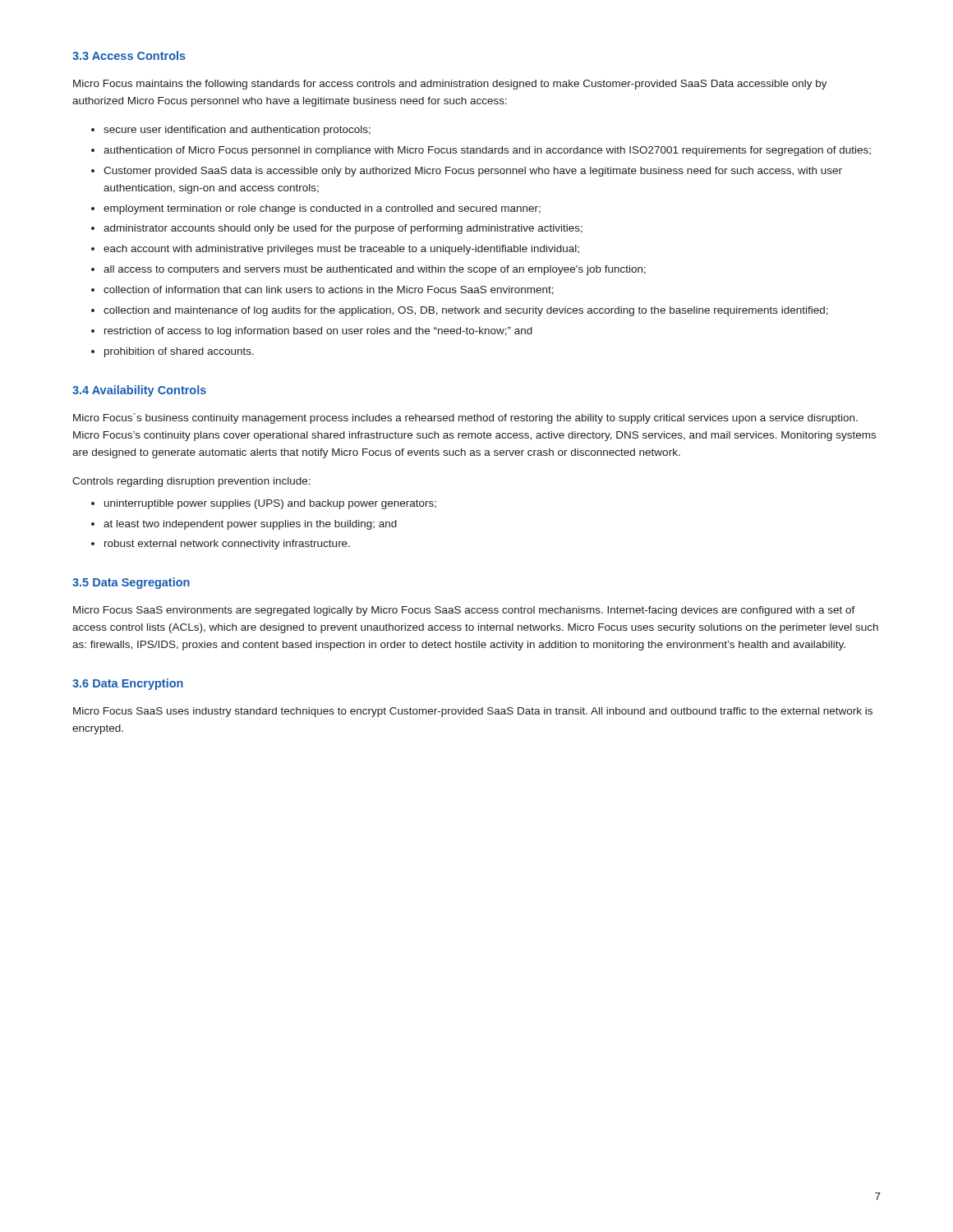Screen dimensions: 1232x953
Task: Find the block on this page that starts "collection and maintenance of log audits"
Action: (x=466, y=310)
